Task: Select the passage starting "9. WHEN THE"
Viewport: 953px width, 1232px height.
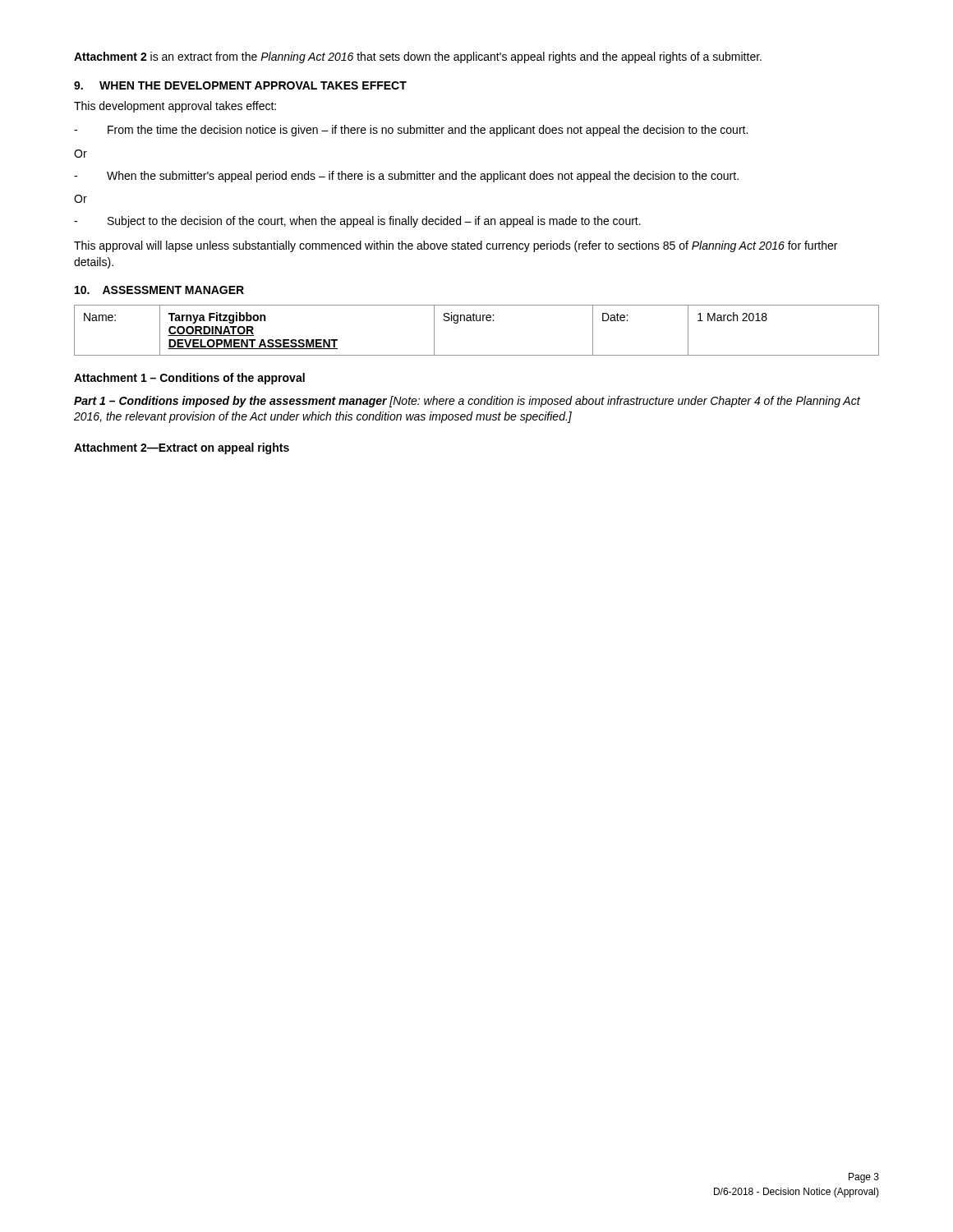Action: (240, 85)
